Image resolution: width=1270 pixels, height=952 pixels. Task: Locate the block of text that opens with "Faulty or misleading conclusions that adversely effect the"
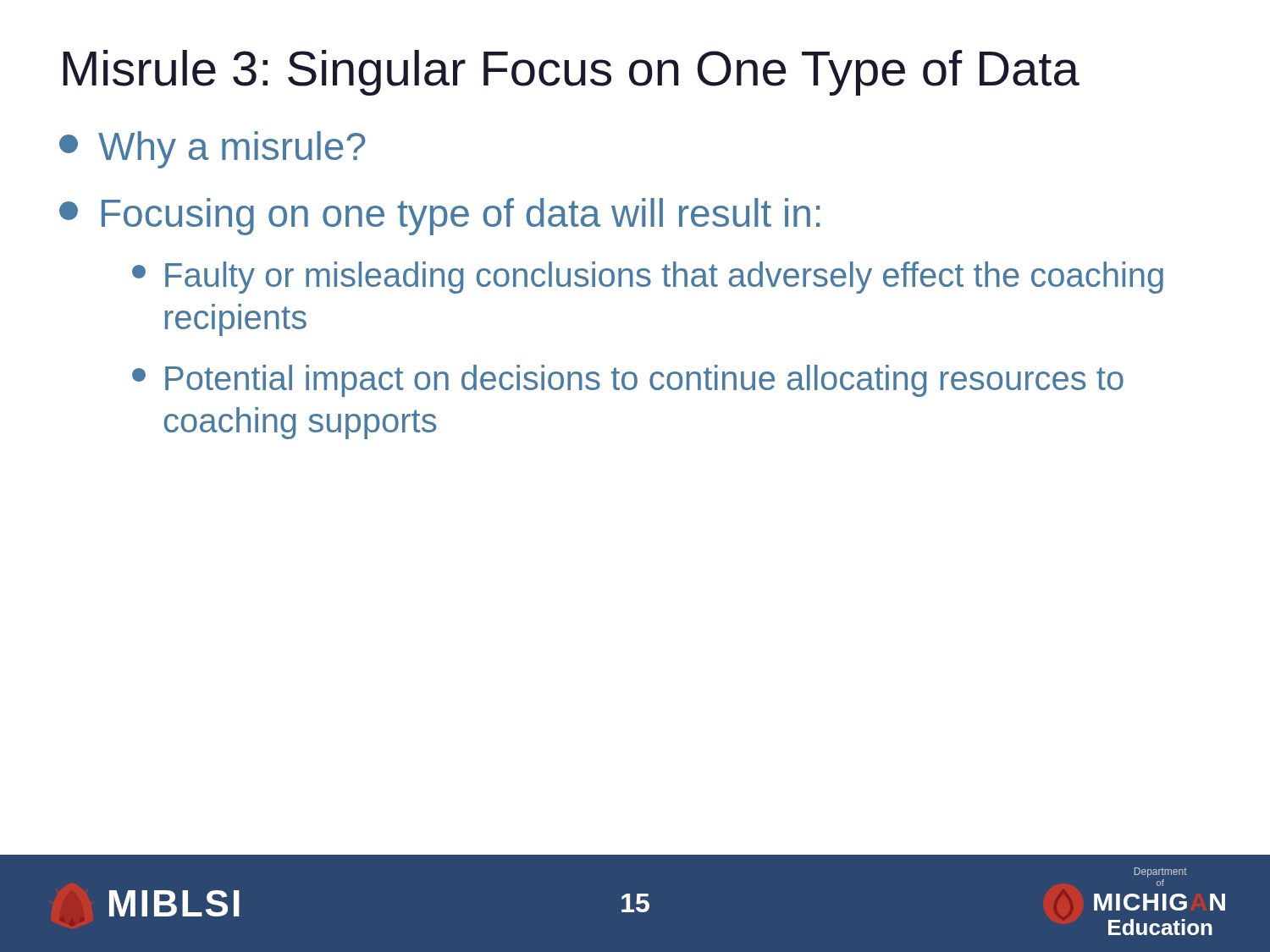tap(654, 296)
